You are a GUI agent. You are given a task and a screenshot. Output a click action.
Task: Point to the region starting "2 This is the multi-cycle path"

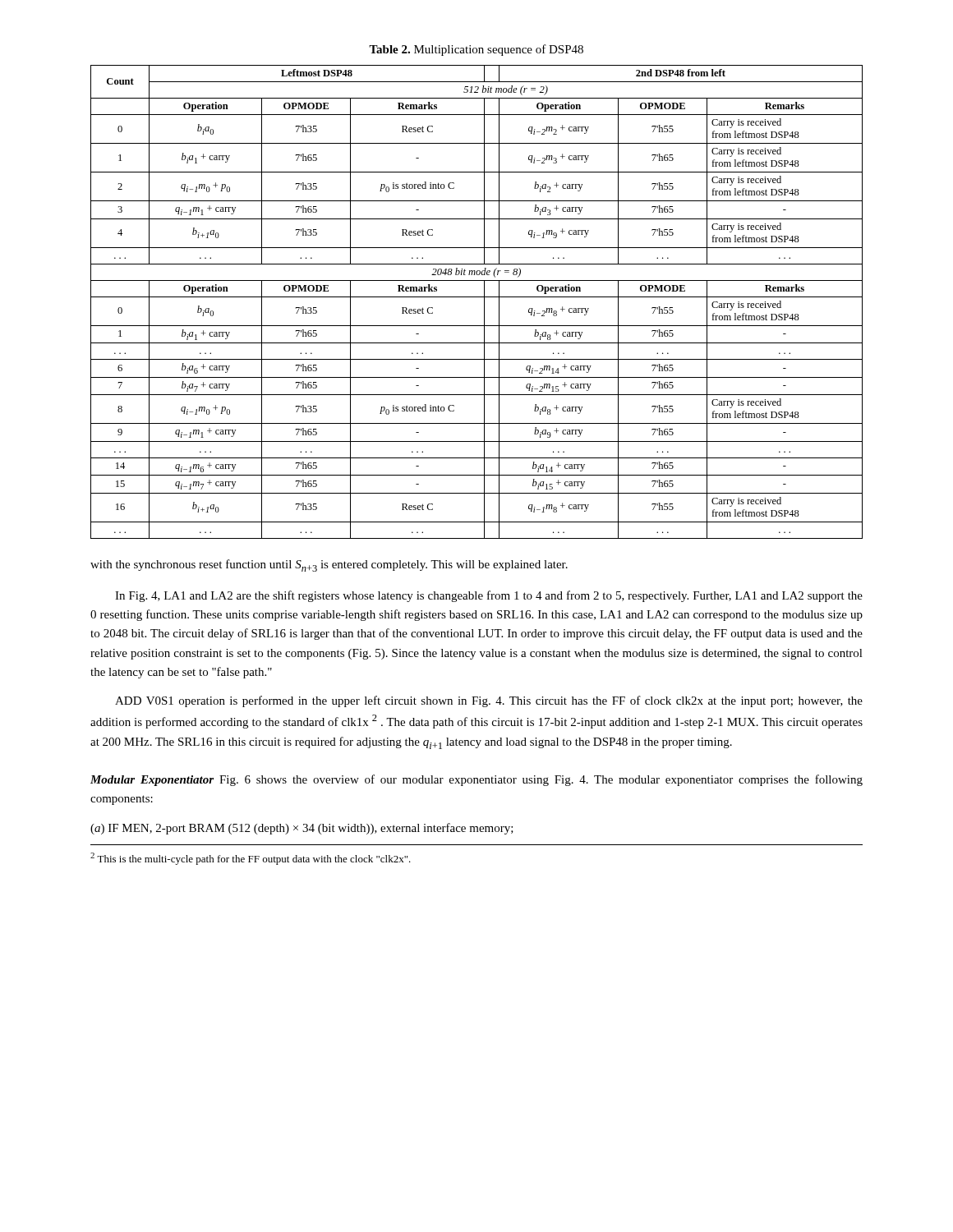(251, 857)
